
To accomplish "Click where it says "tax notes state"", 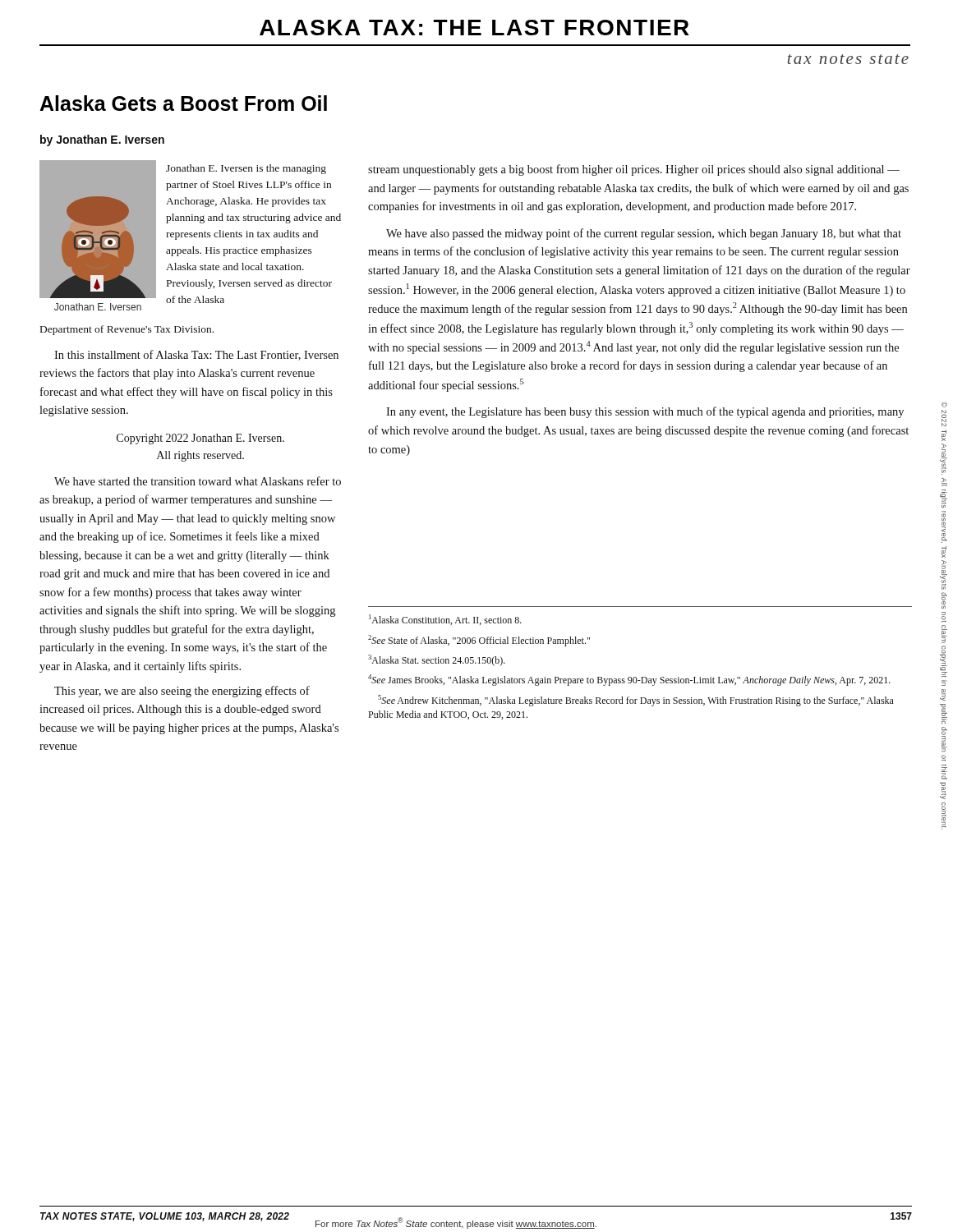I will coord(849,58).
